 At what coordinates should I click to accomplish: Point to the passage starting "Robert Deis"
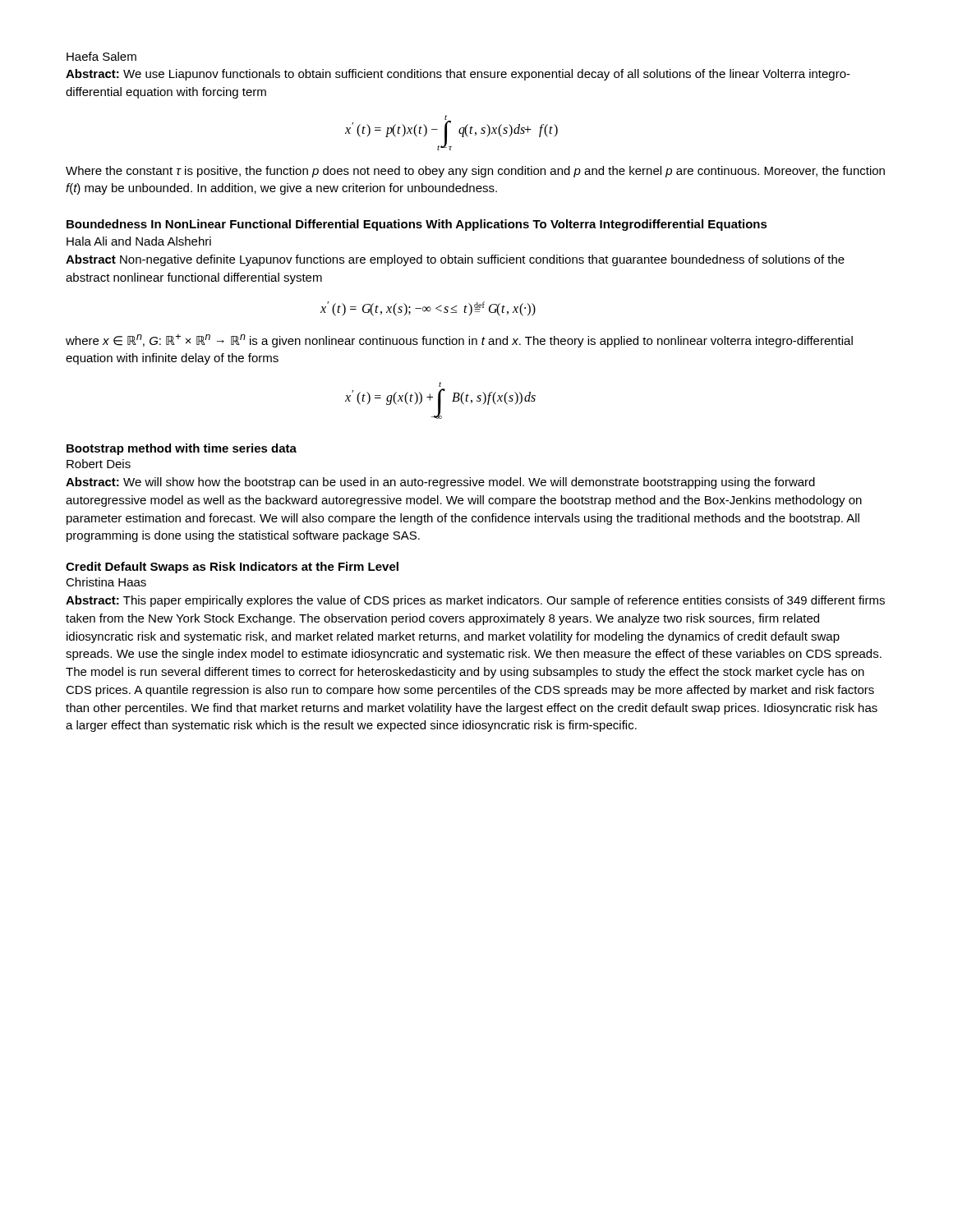(x=98, y=464)
